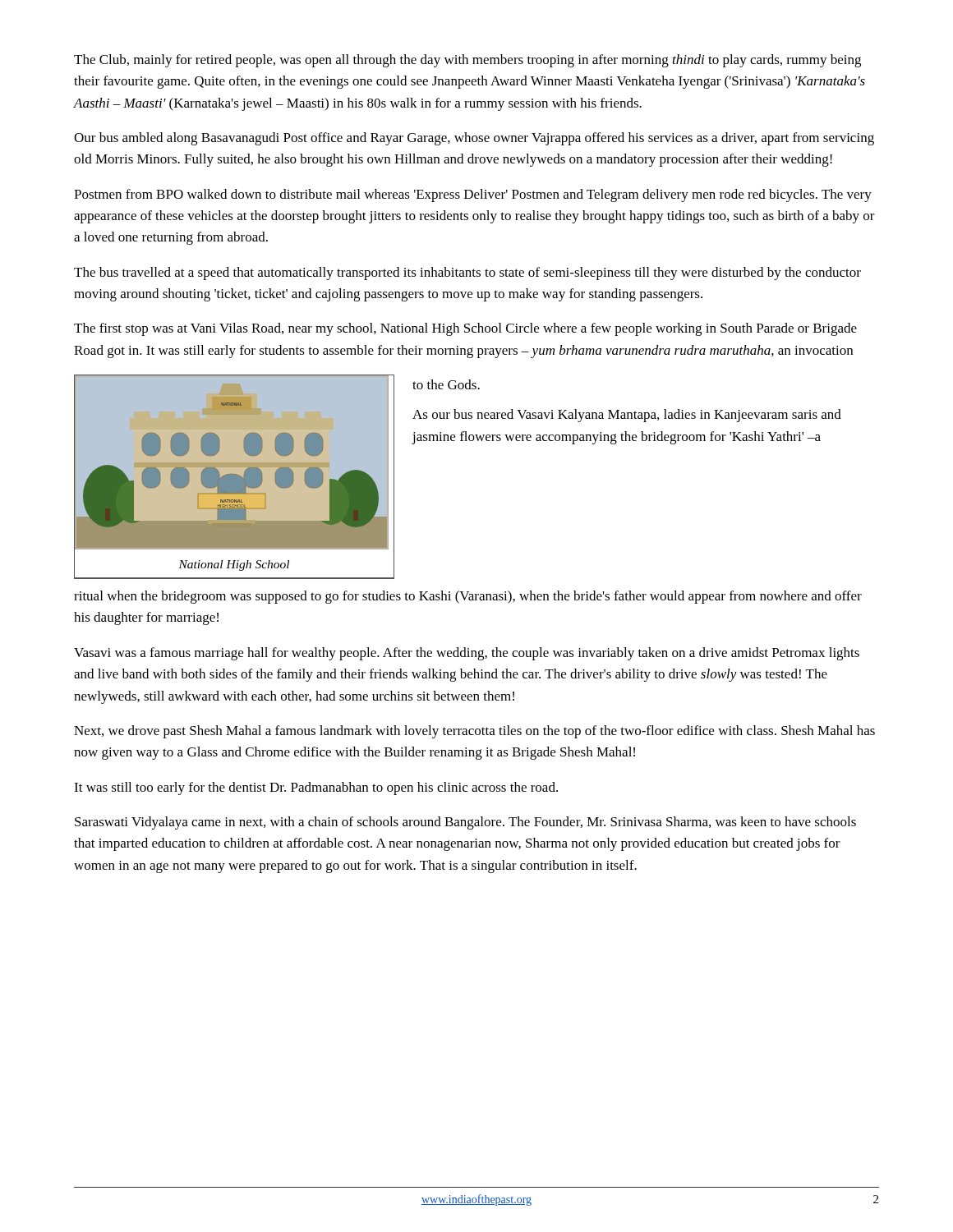This screenshot has width=953, height=1232.
Task: Point to the text starting "Our bus ambled along Basavanagudi Post"
Action: (474, 148)
